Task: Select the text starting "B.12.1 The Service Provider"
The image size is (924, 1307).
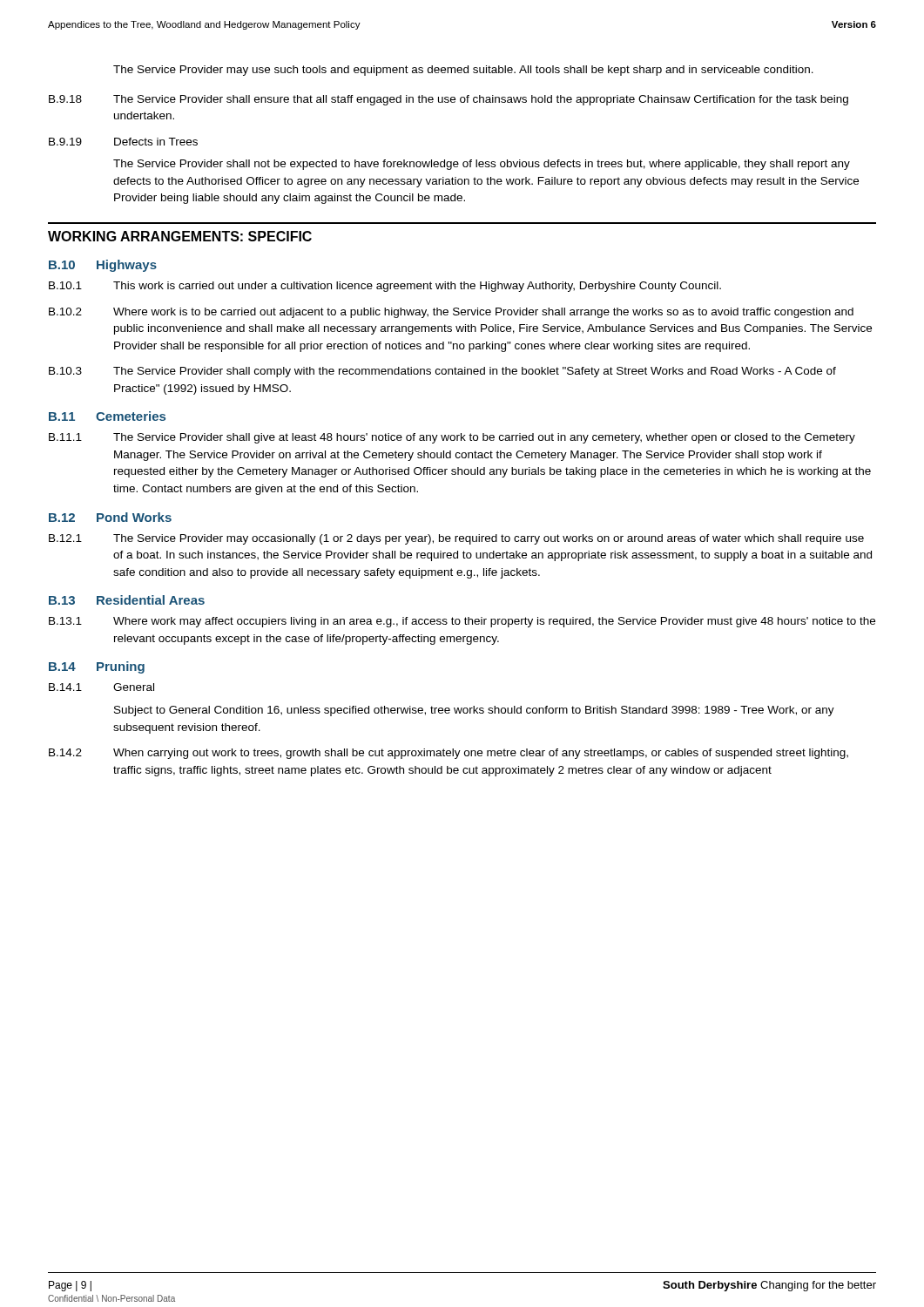Action: click(462, 555)
